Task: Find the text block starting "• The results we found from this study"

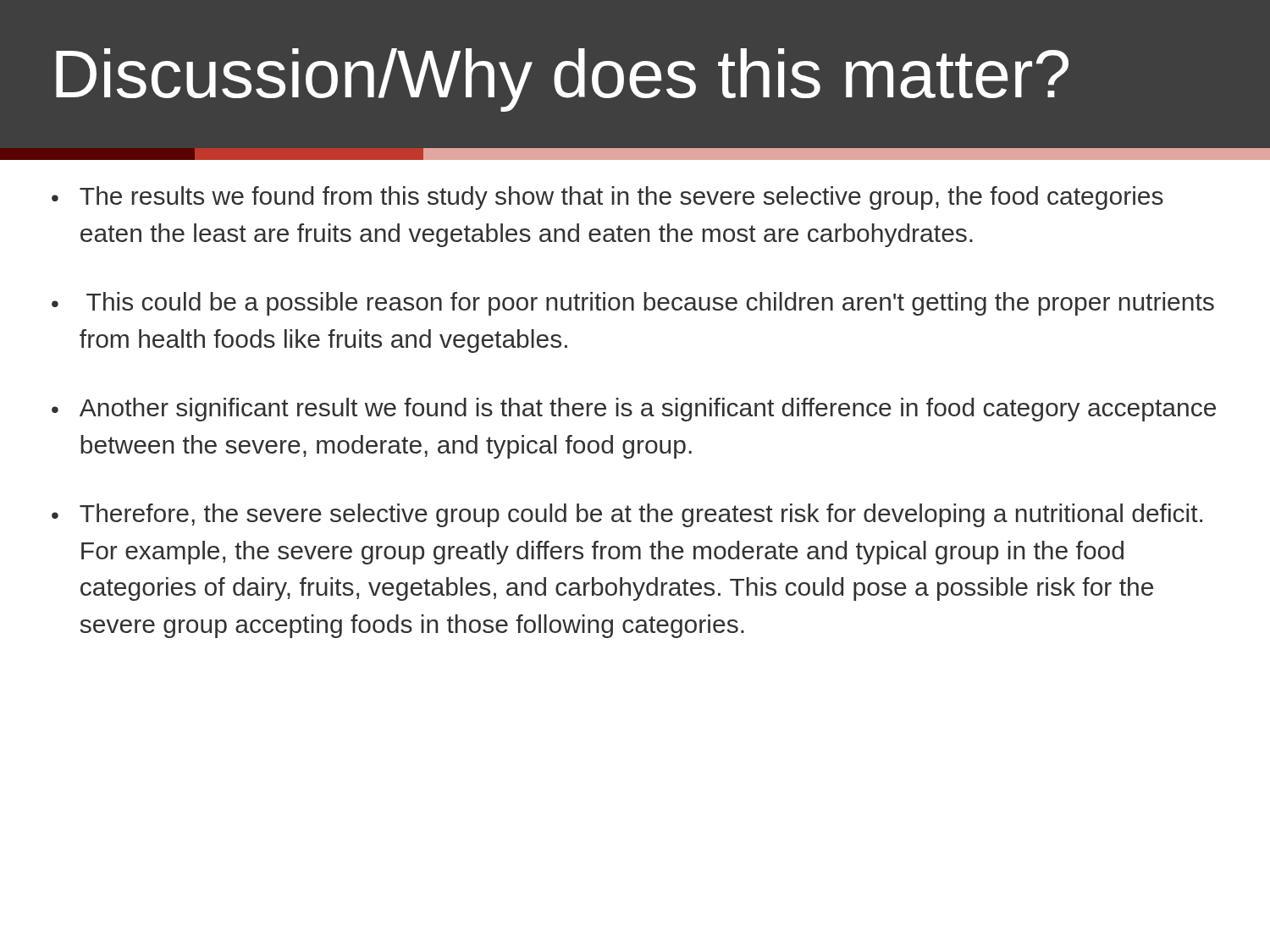Action: [635, 215]
